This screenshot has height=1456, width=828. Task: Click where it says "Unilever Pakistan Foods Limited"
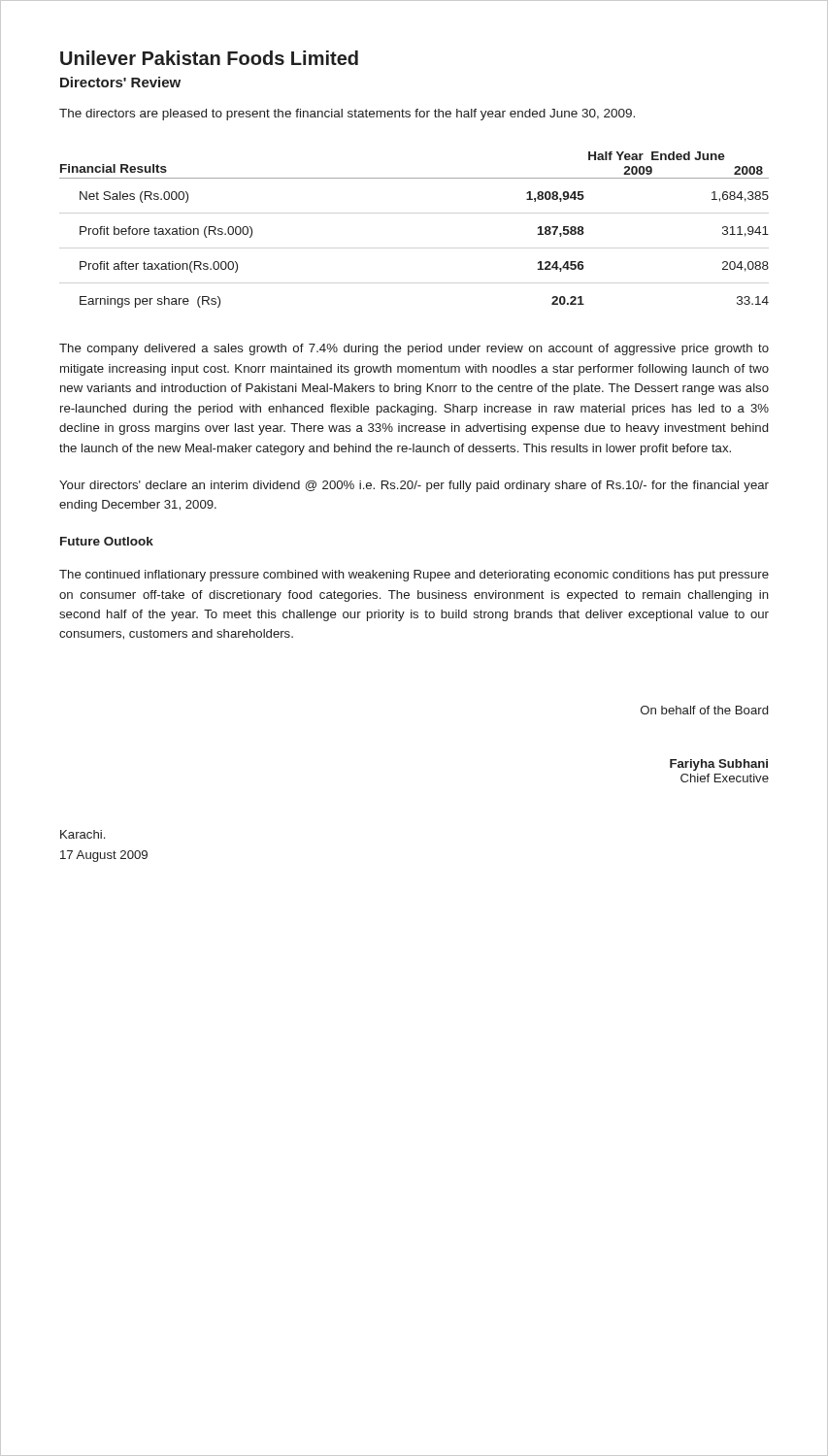point(209,58)
